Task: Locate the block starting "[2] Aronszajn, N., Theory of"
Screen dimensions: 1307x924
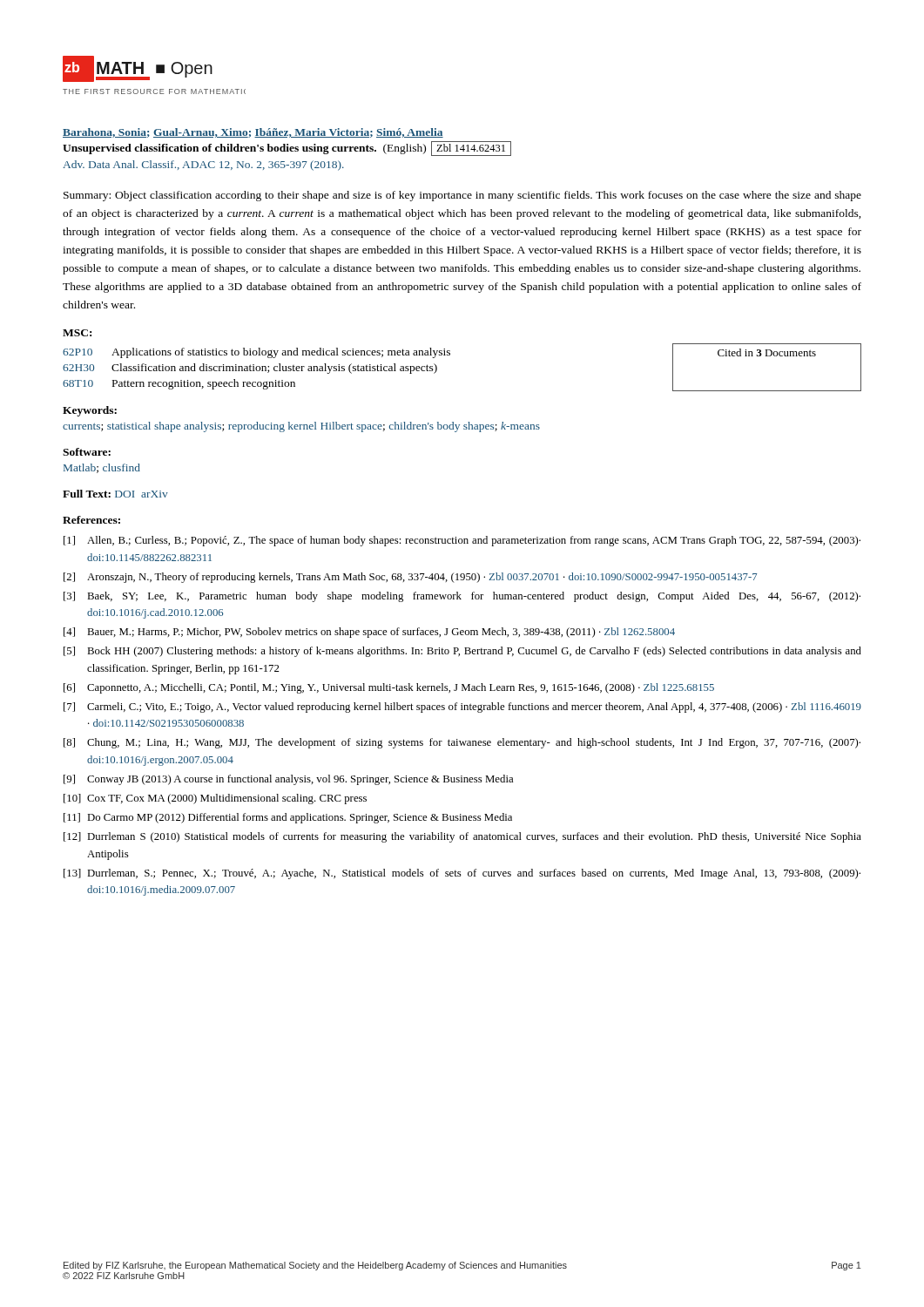Action: click(x=410, y=577)
